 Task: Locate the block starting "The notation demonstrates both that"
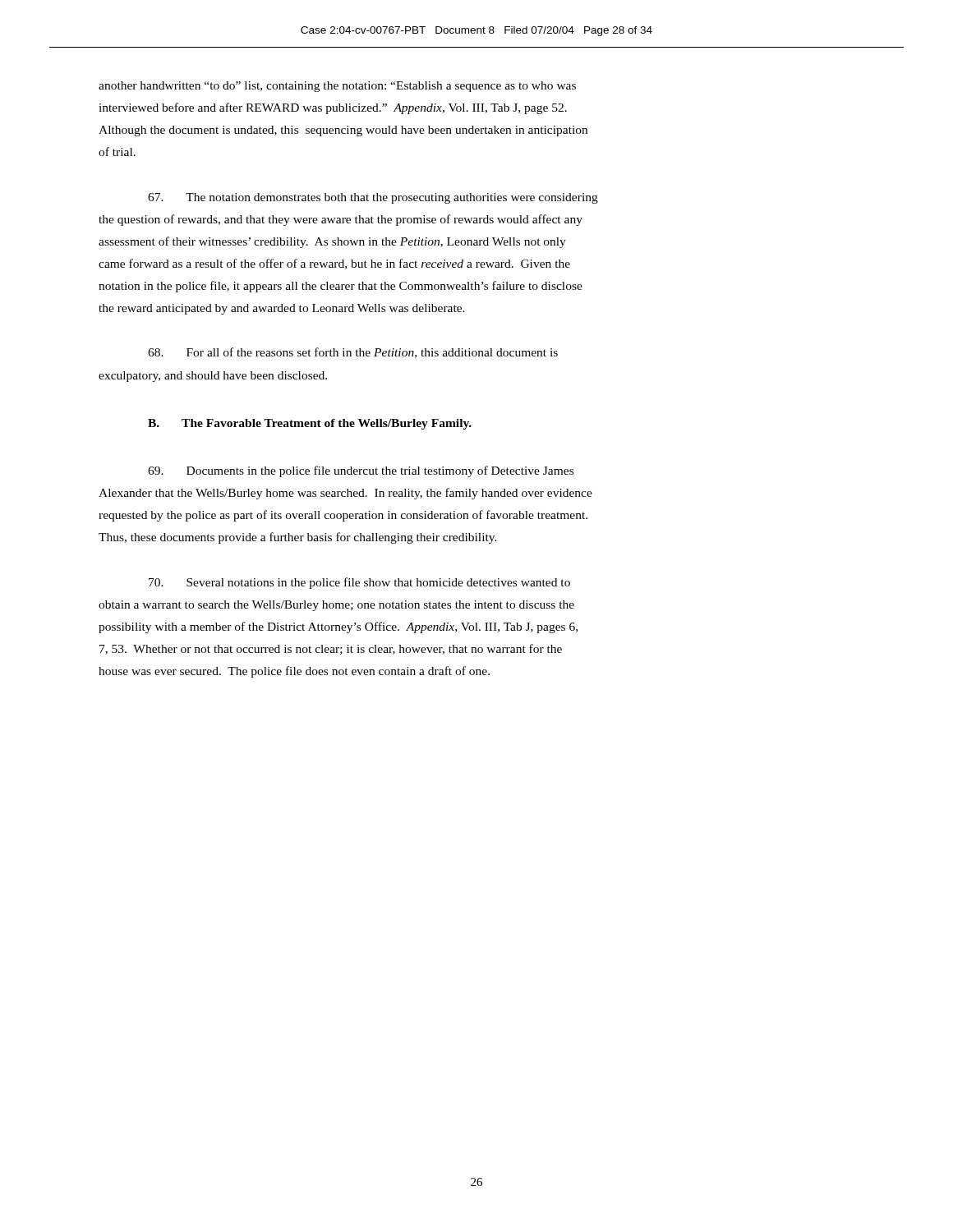click(x=476, y=252)
